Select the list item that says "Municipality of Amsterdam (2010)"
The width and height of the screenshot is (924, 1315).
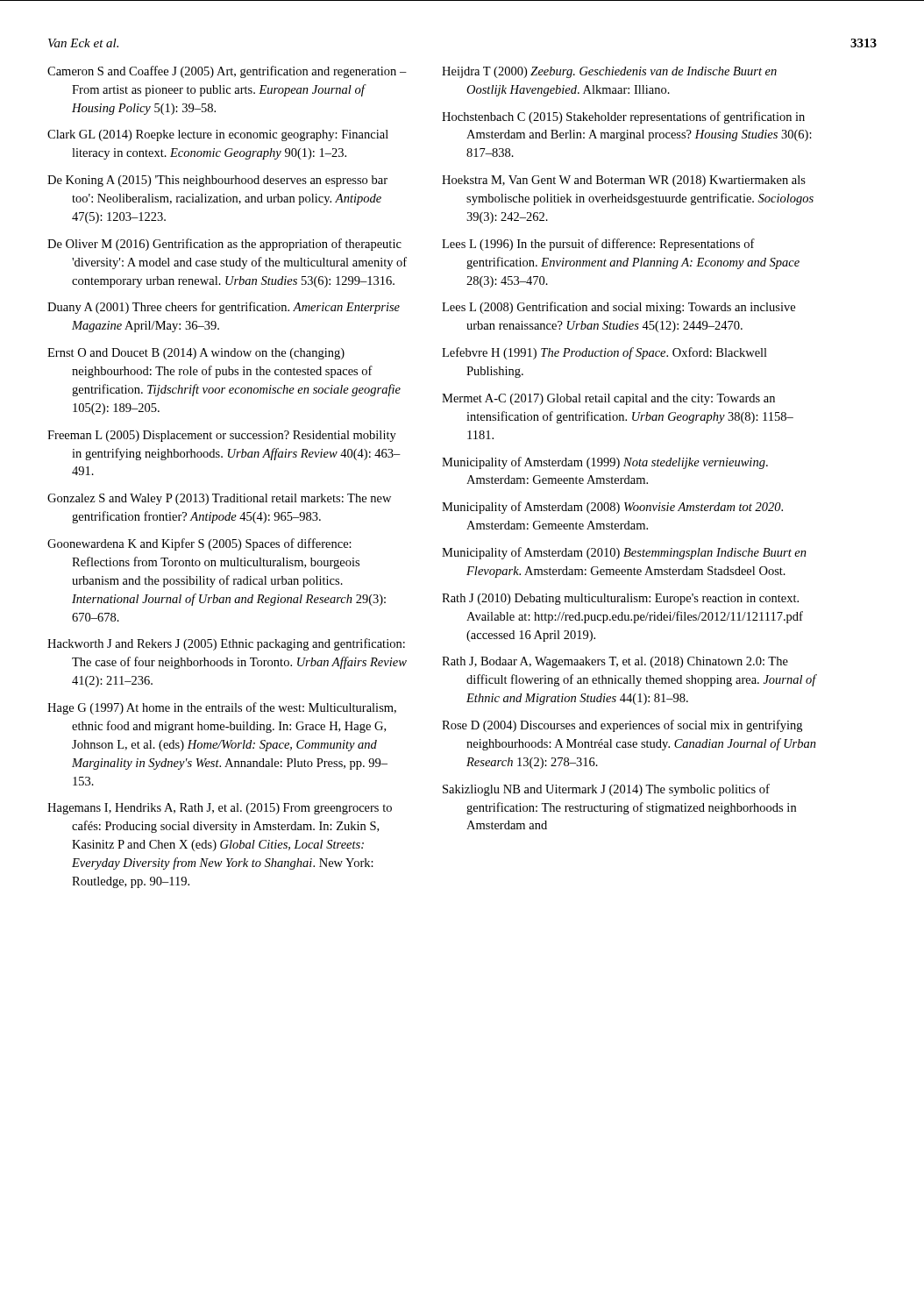[624, 561]
